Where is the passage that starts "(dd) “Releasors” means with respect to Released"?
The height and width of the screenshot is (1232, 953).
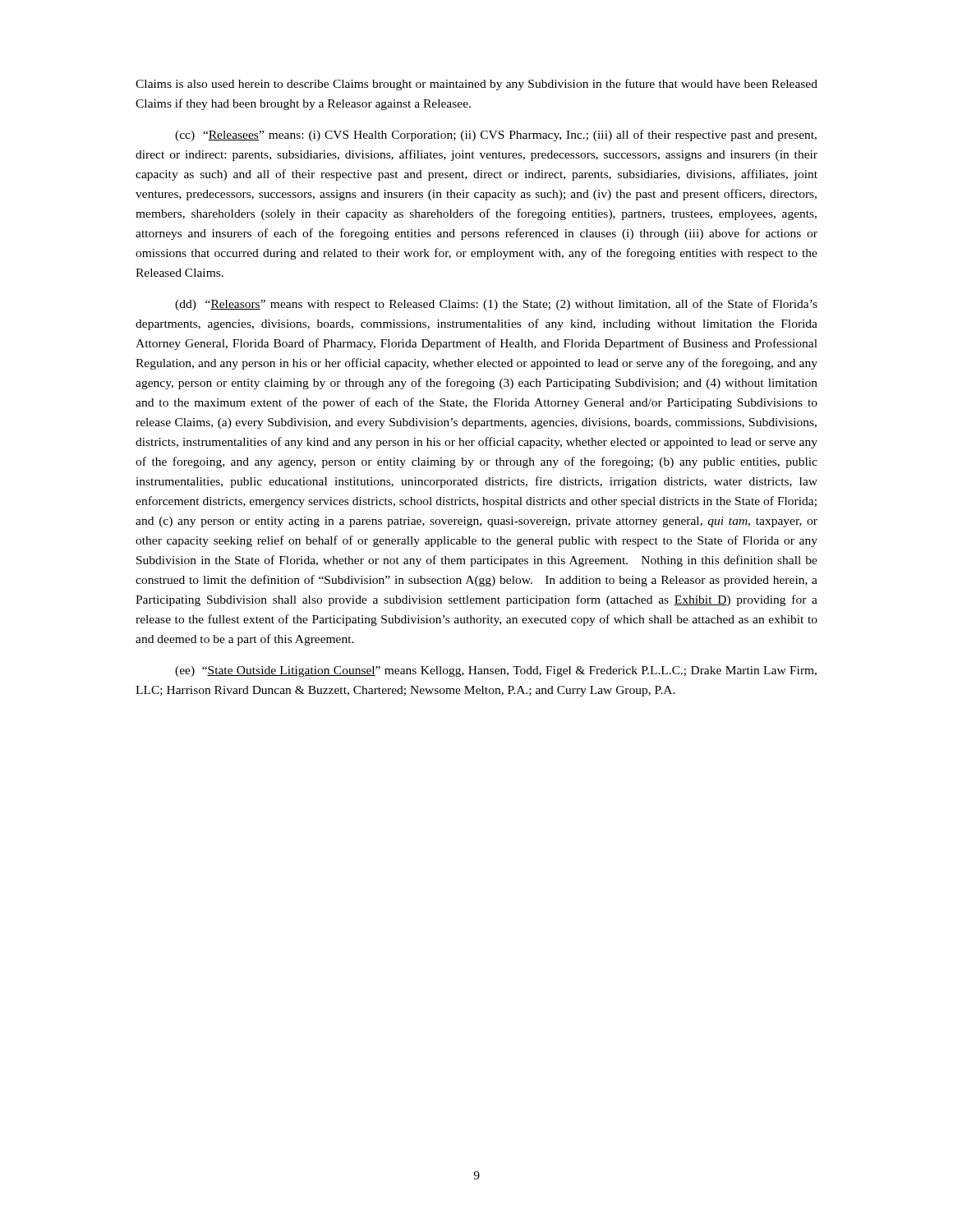click(x=476, y=471)
